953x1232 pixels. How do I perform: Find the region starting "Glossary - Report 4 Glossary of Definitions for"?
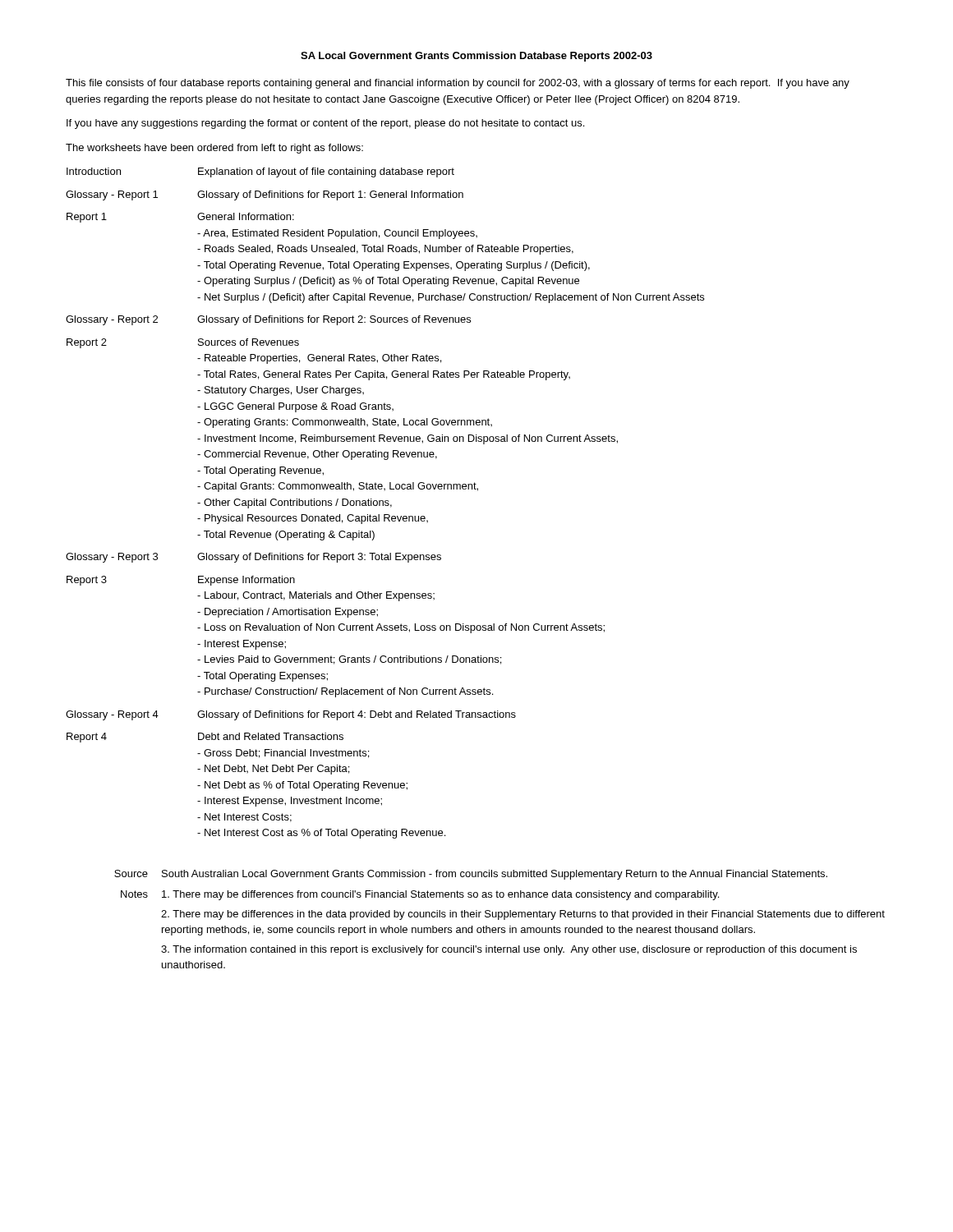476,714
